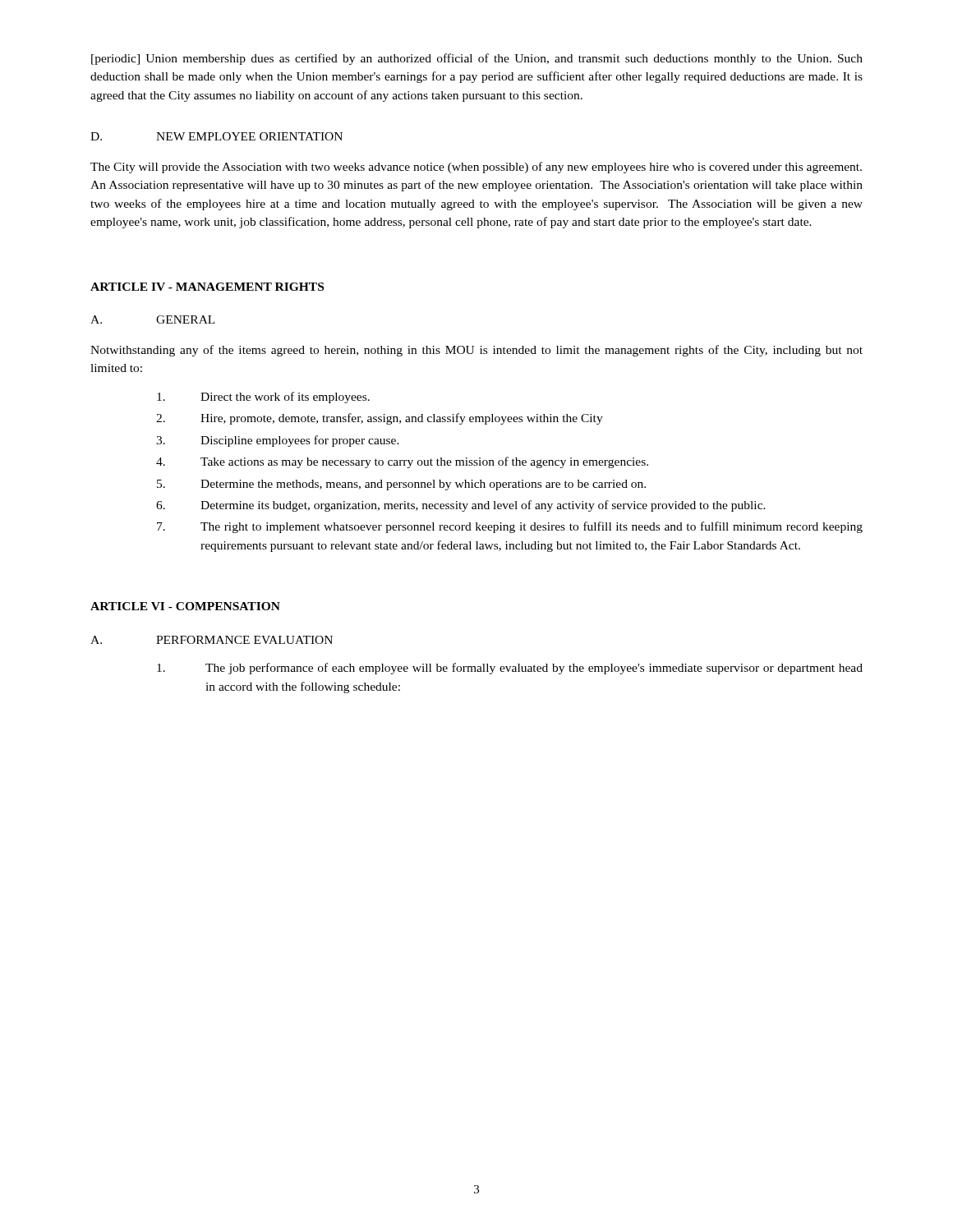Click on the text block that reads "[periodic] Union membership dues"
The height and width of the screenshot is (1232, 953).
pyautogui.click(x=476, y=76)
